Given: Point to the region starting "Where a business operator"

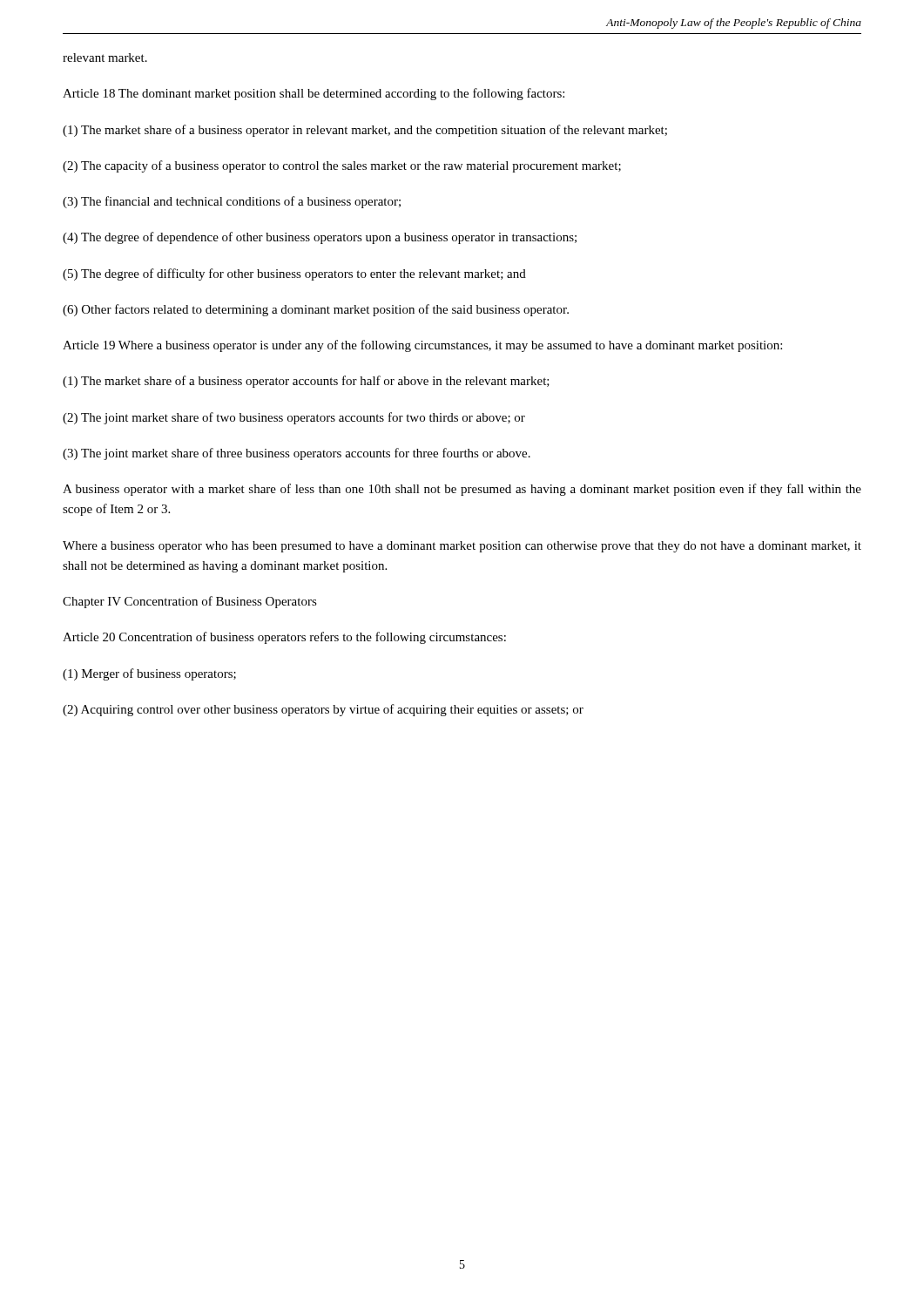Looking at the screenshot, I should tap(462, 556).
